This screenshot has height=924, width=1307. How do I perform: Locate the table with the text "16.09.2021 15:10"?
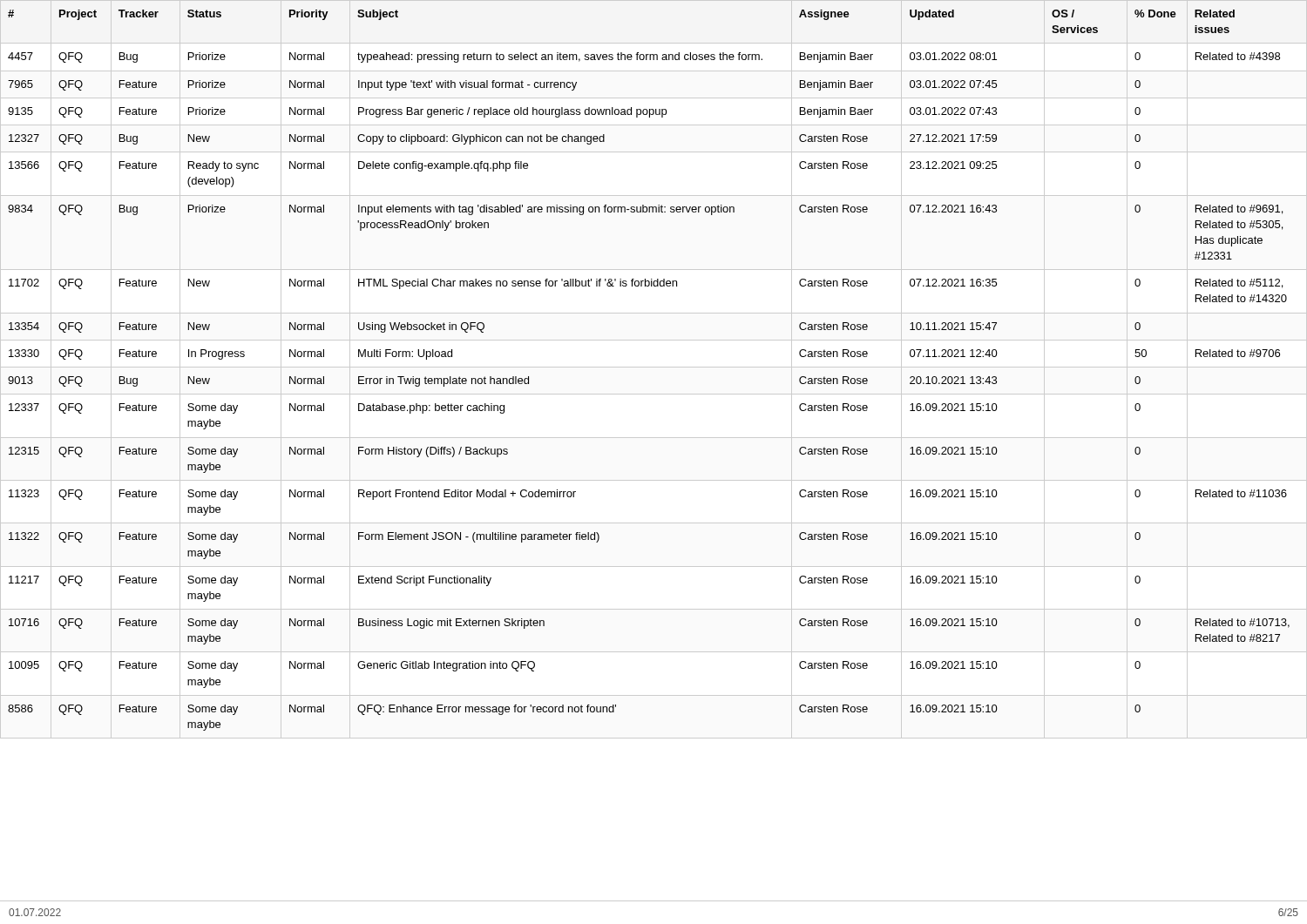coord(654,369)
